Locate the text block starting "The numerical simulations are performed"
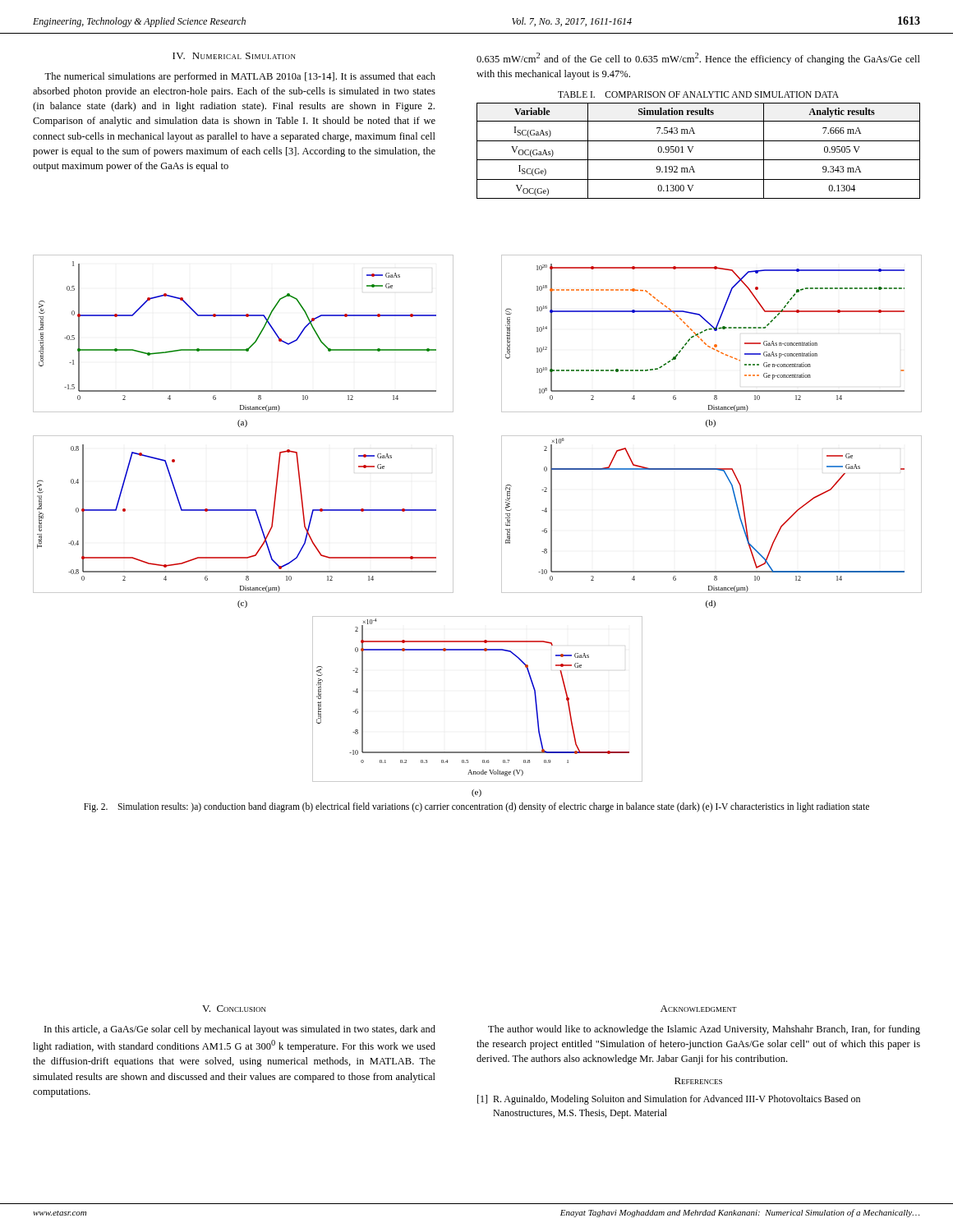The width and height of the screenshot is (953, 1232). 234,121
